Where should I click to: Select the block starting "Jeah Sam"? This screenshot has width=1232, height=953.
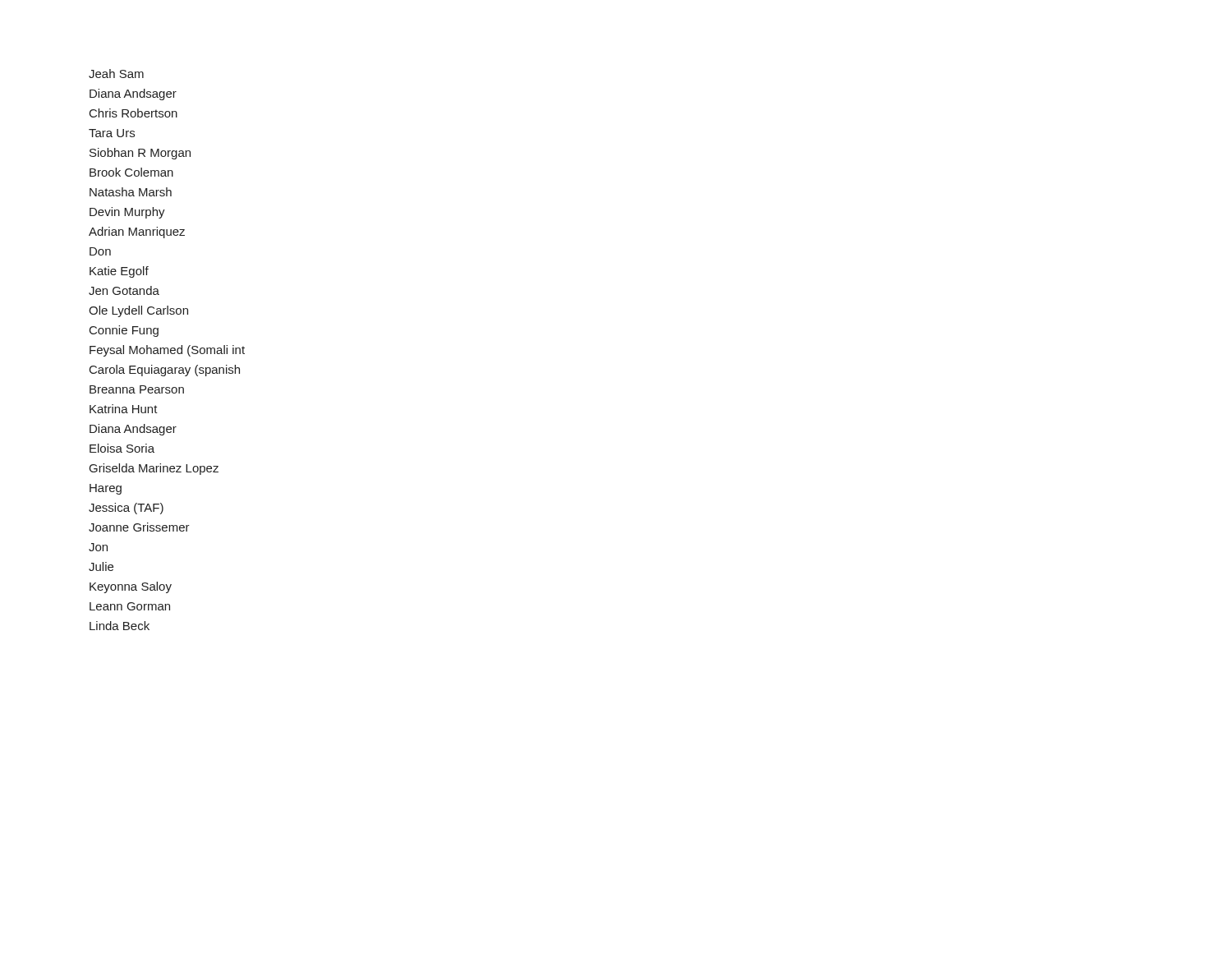tap(116, 74)
